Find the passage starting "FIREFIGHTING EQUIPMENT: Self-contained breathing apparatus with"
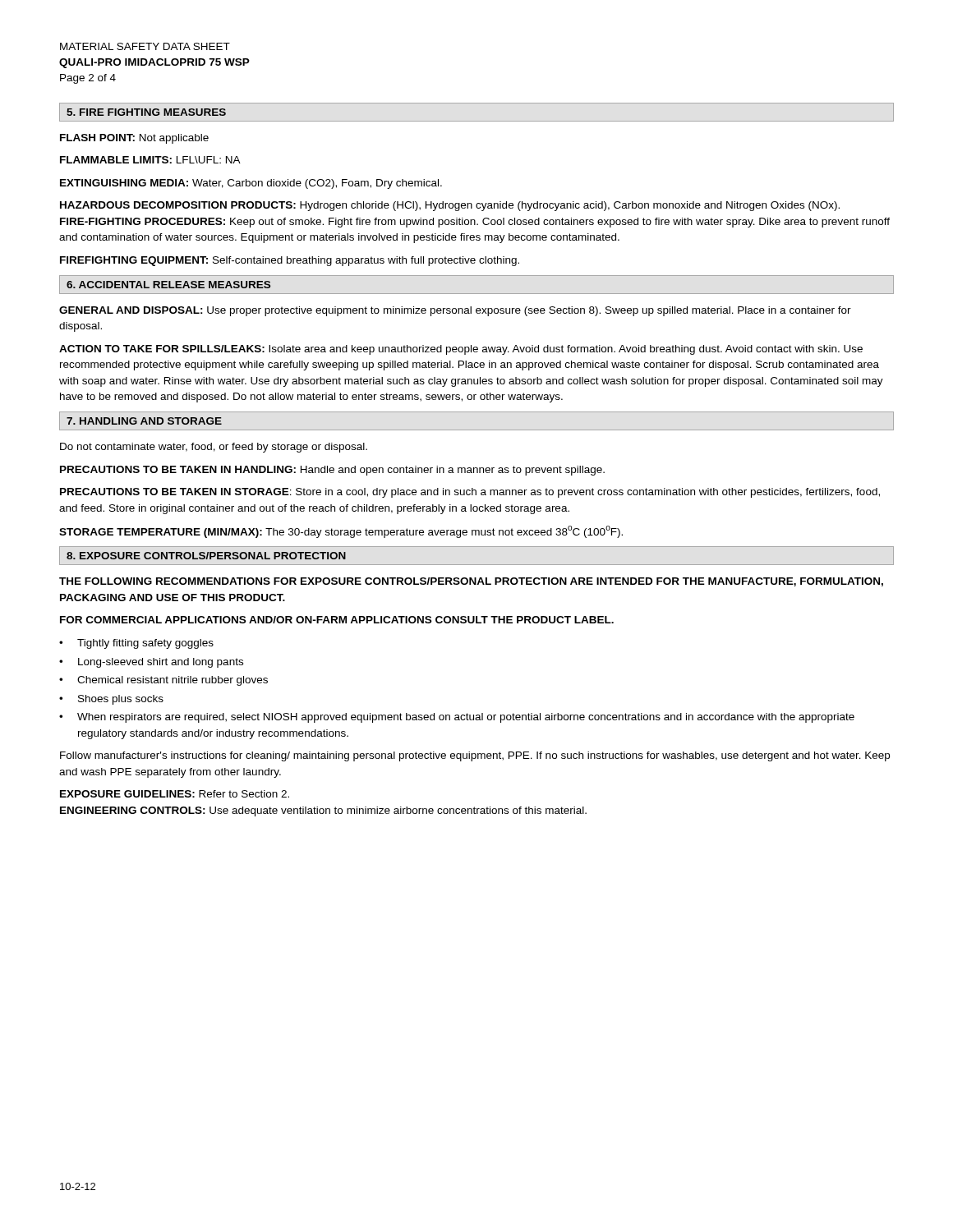The image size is (953, 1232). 290,260
